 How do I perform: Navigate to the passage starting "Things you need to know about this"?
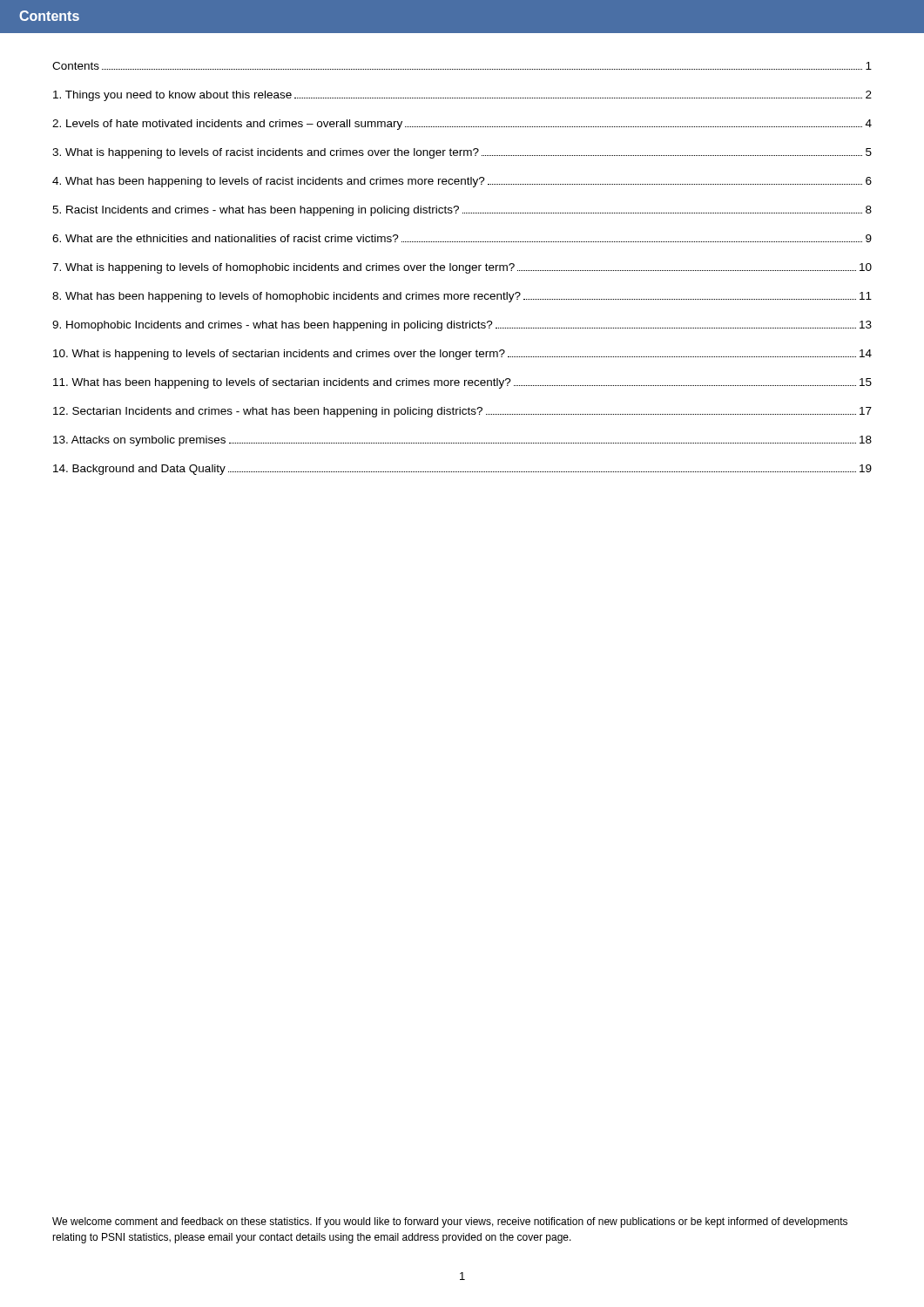tap(462, 94)
